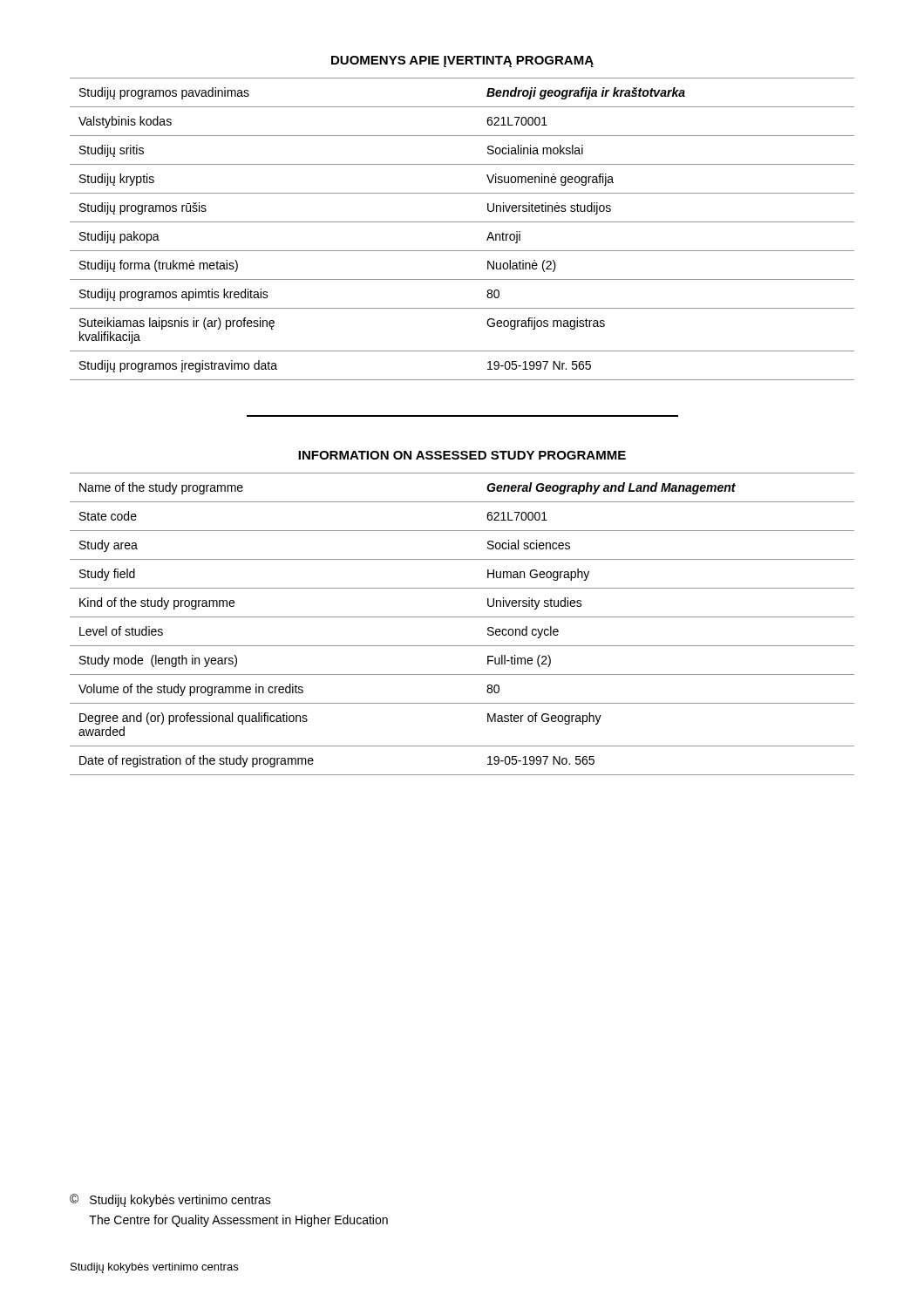Click on the table containing "Studijų kryptis"
Viewport: 924px width, 1308px height.
point(462,229)
